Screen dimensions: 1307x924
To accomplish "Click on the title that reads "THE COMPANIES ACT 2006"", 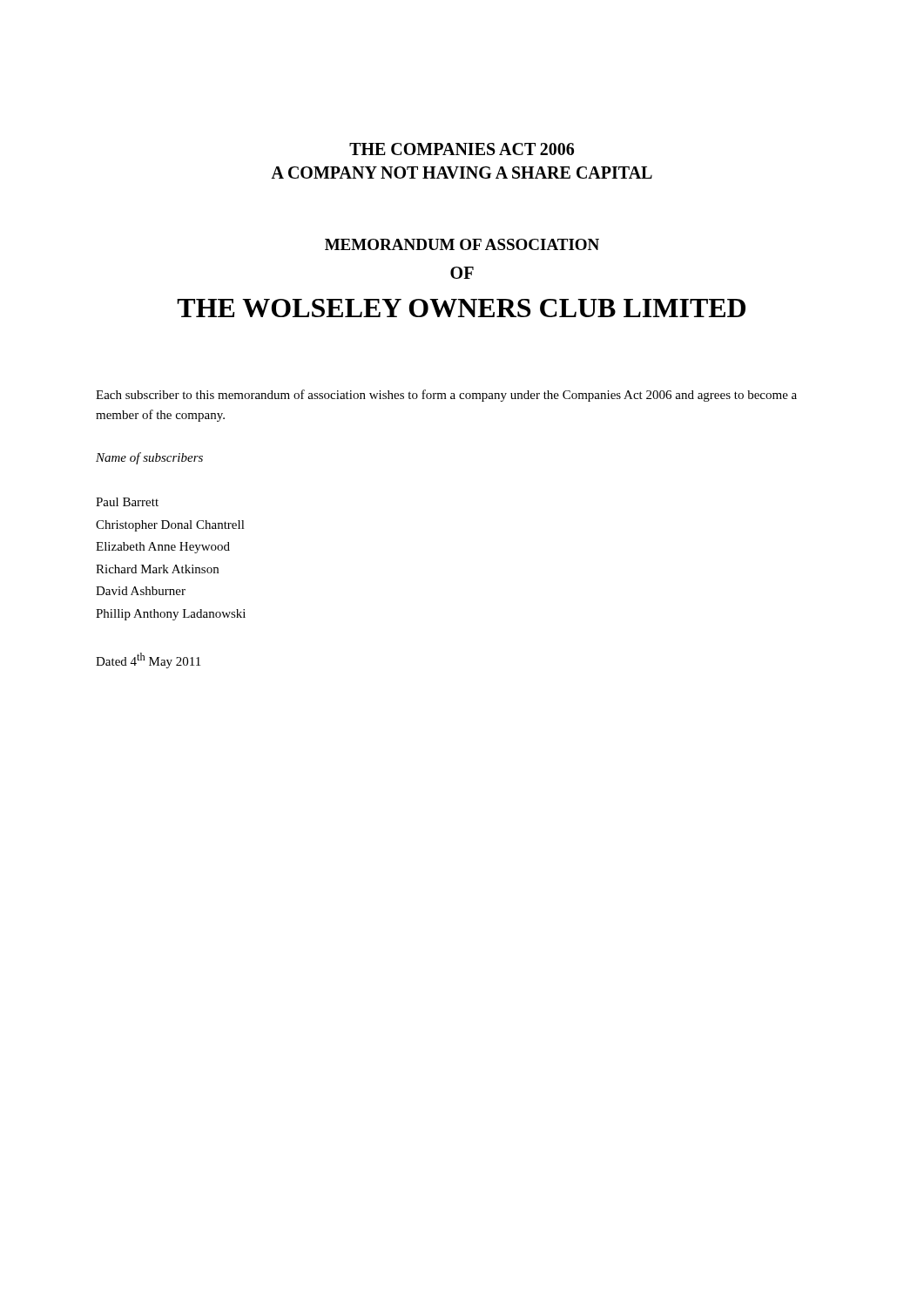I will [462, 149].
